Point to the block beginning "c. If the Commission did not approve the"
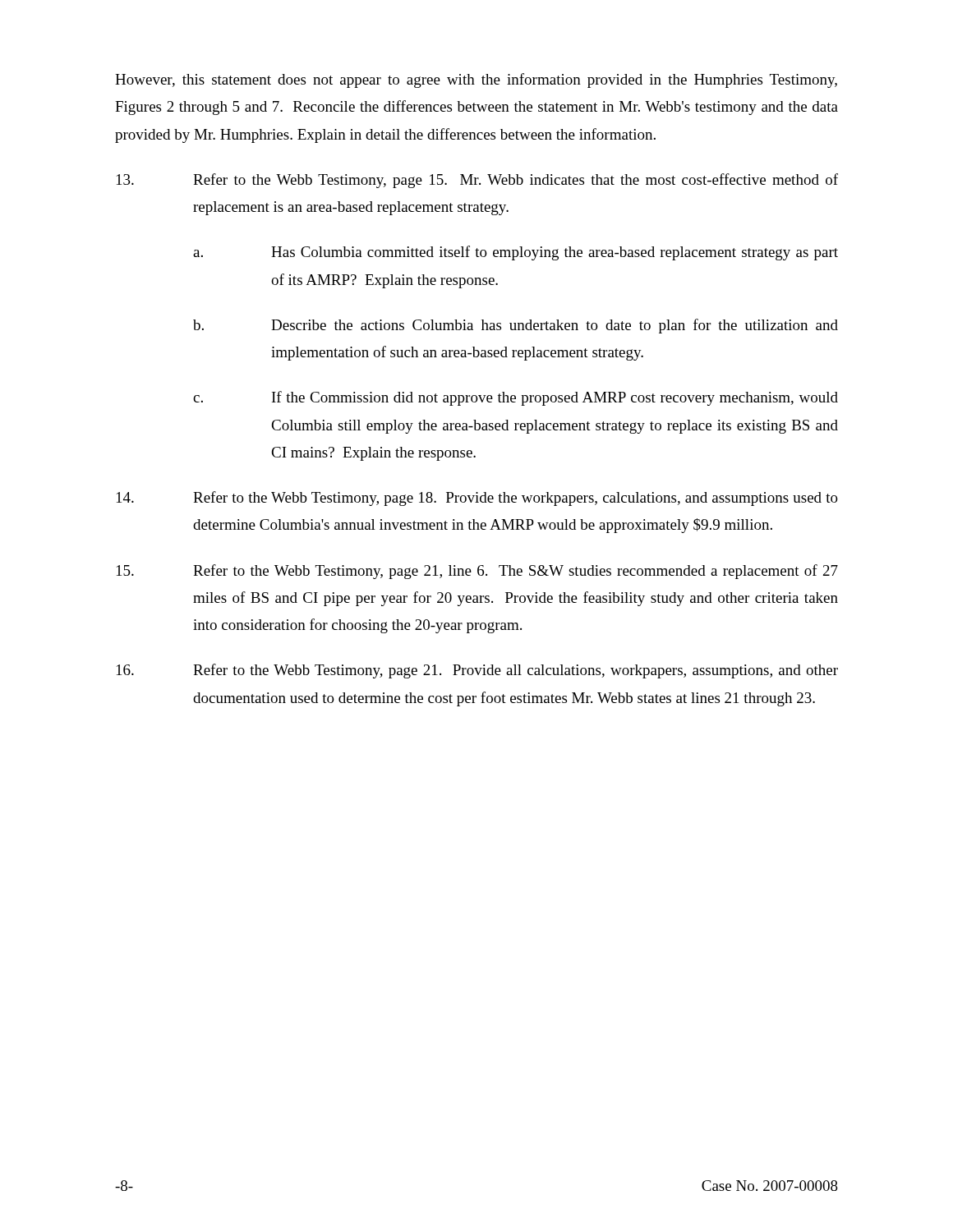The image size is (953, 1232). coord(516,425)
